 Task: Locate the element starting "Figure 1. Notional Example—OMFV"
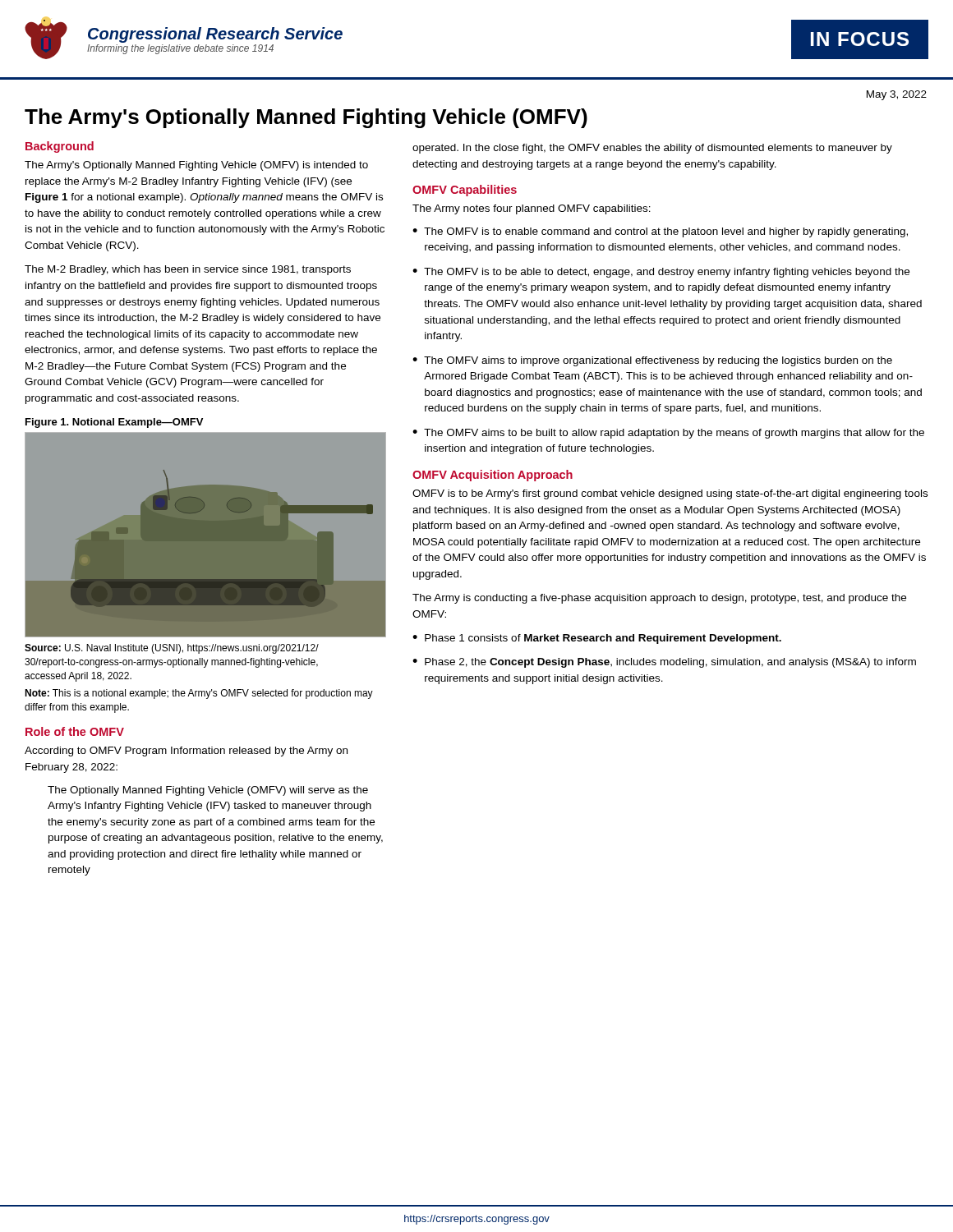coord(114,422)
